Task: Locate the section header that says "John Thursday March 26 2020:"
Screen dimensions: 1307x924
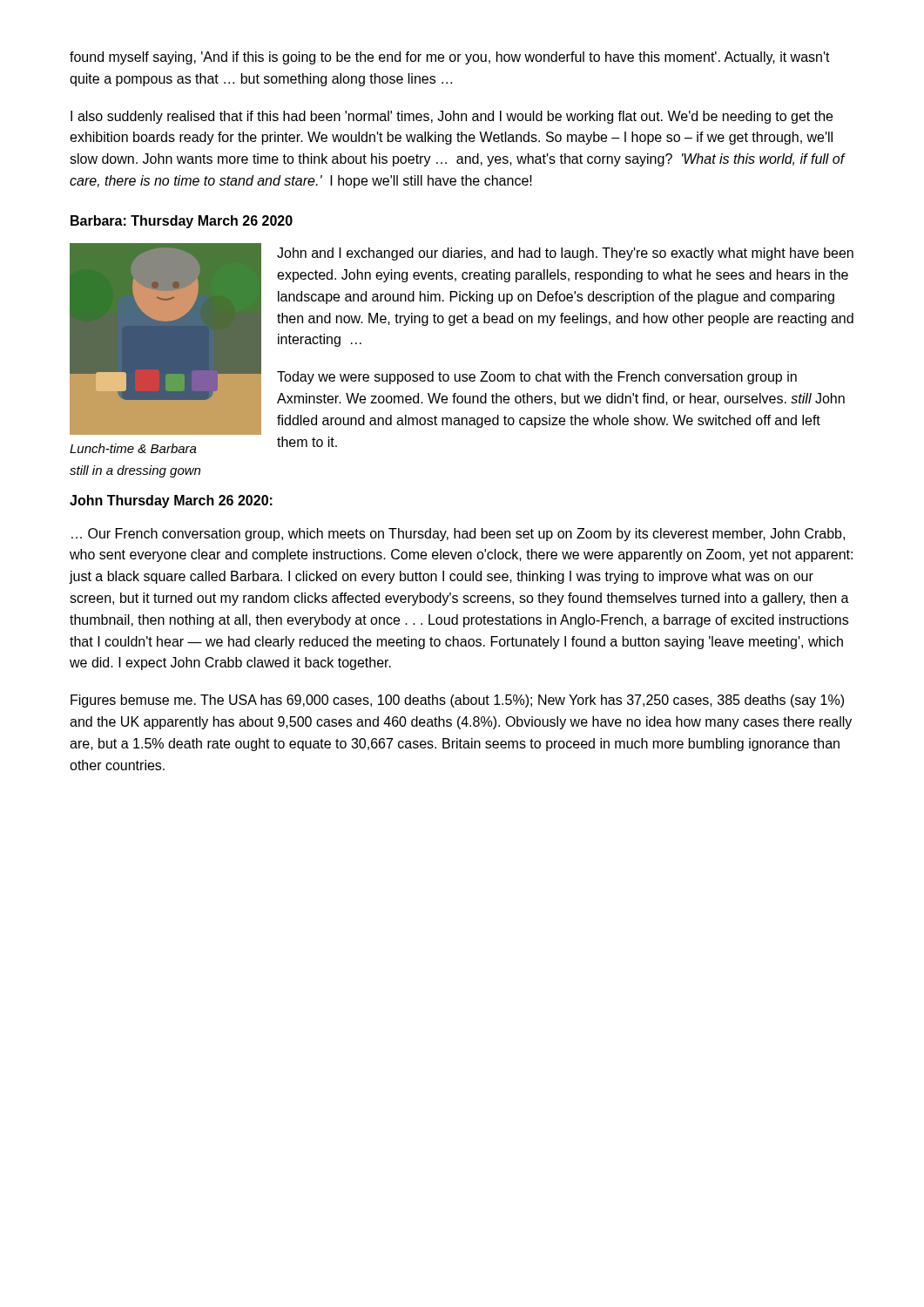Action: pyautogui.click(x=171, y=501)
